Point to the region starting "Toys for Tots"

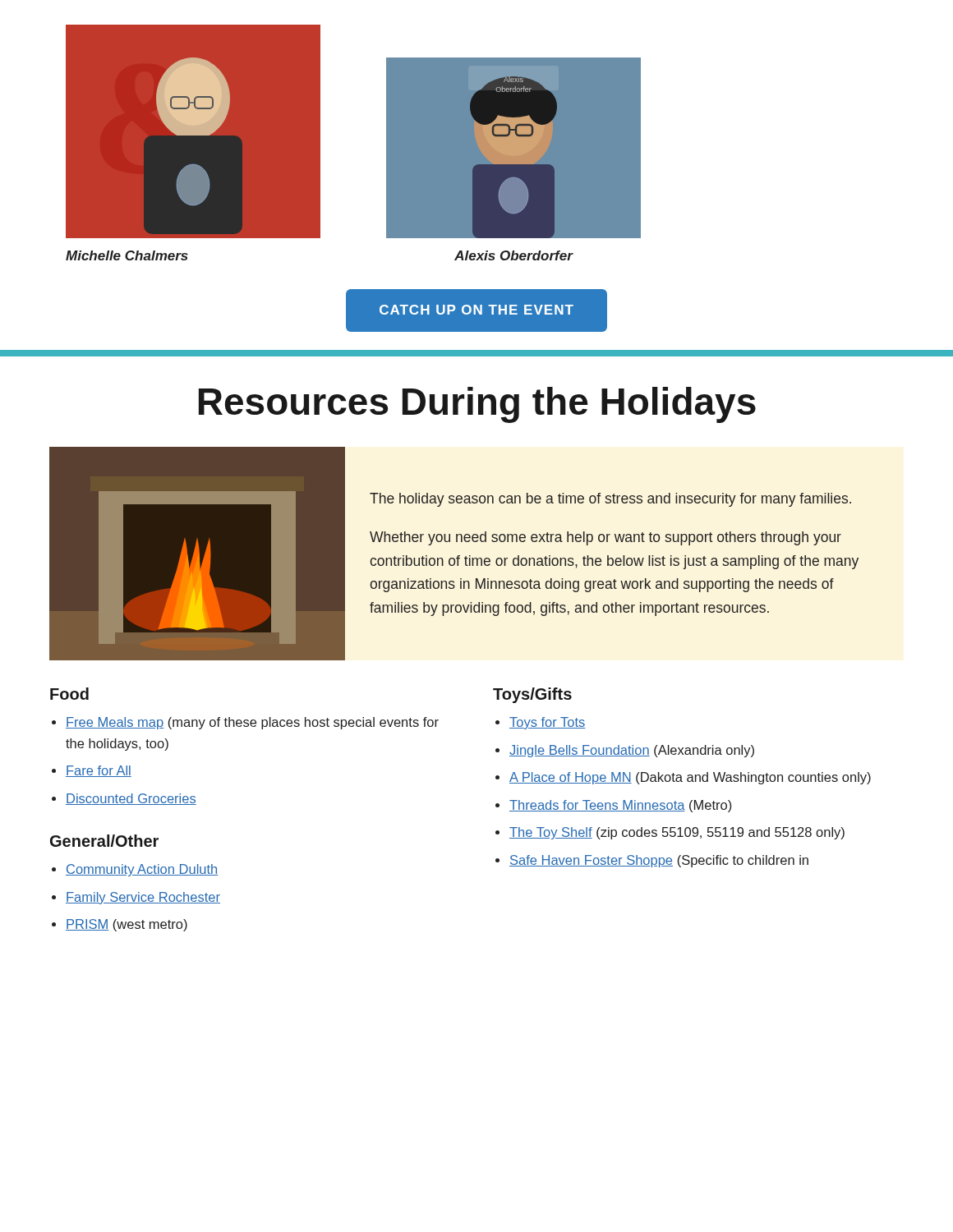pyautogui.click(x=547, y=722)
